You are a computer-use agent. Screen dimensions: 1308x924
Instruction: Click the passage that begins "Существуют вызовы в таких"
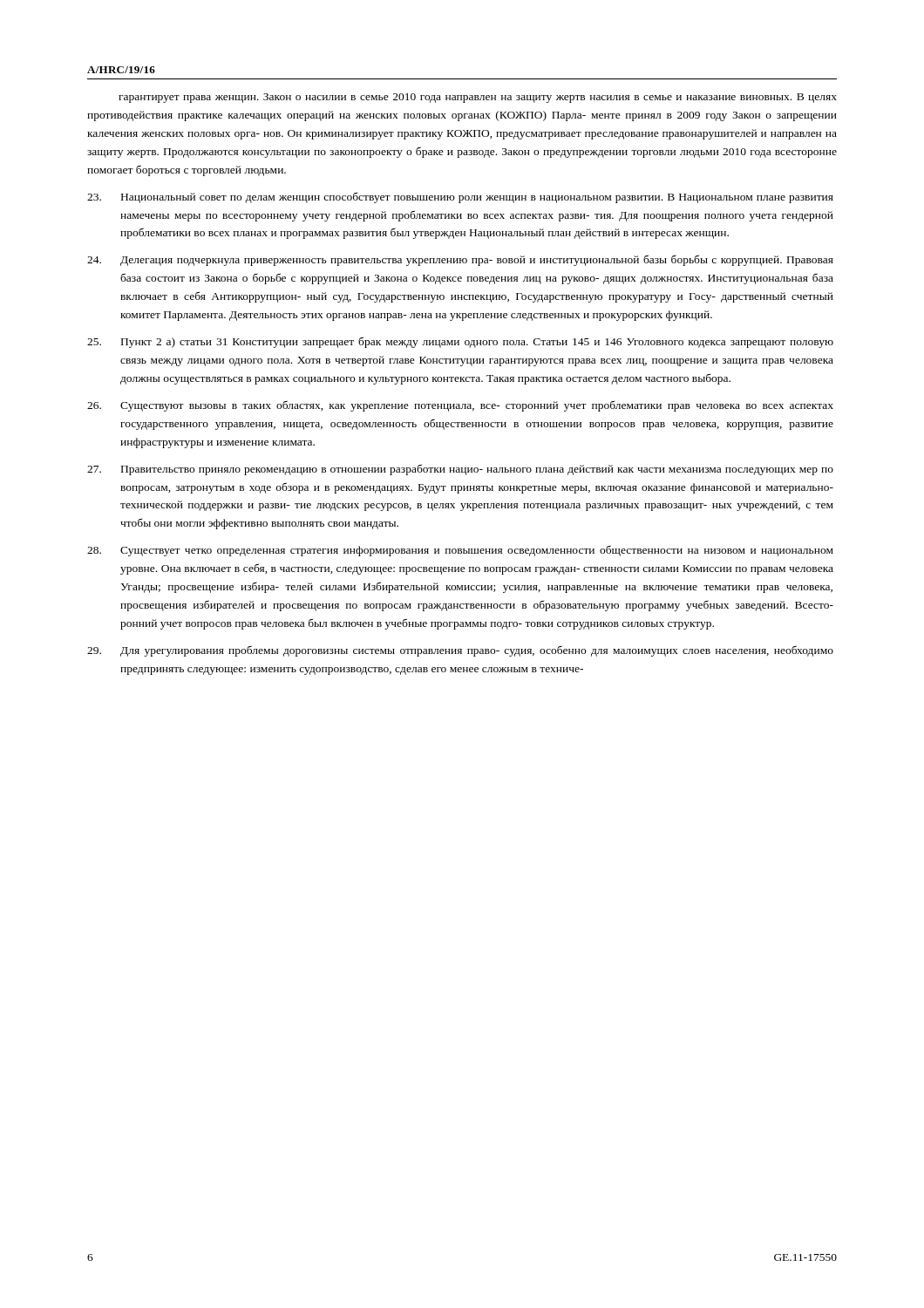click(460, 424)
